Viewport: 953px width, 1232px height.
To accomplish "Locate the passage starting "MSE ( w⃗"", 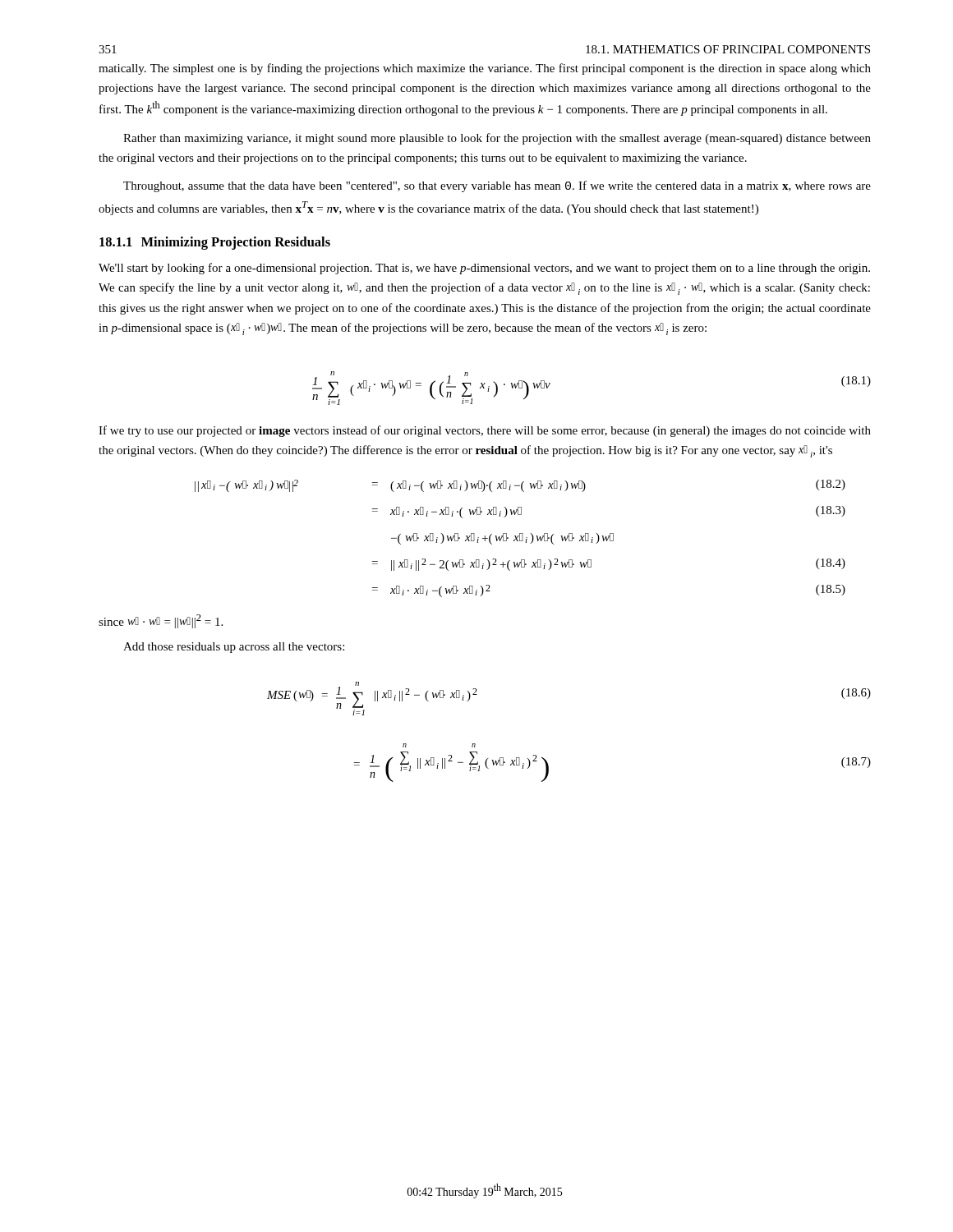I will (485, 693).
